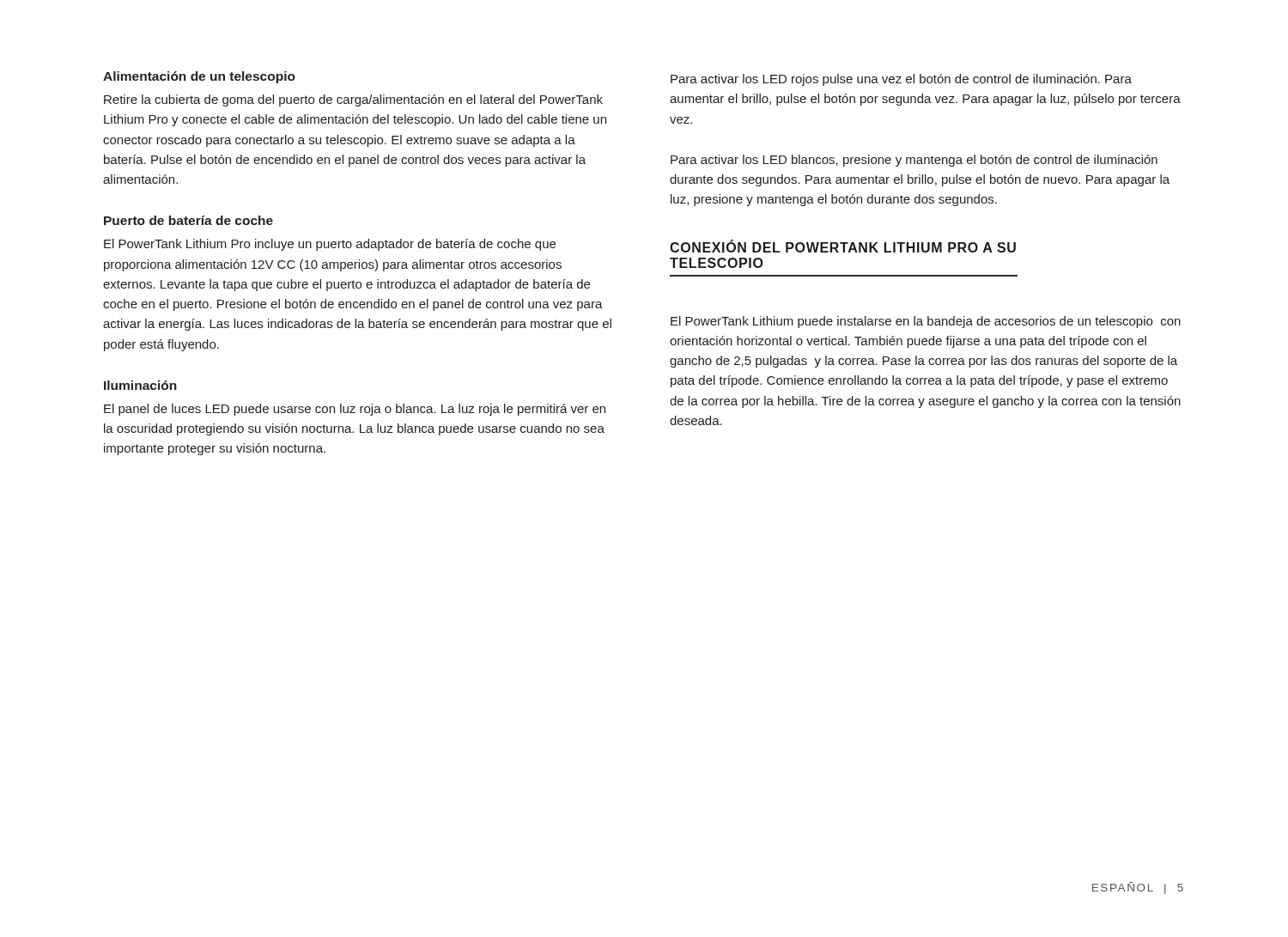Where is the passage that starts "El PowerTank Lithium Pro incluye un puerto"?
The width and height of the screenshot is (1288, 937).
361,294
